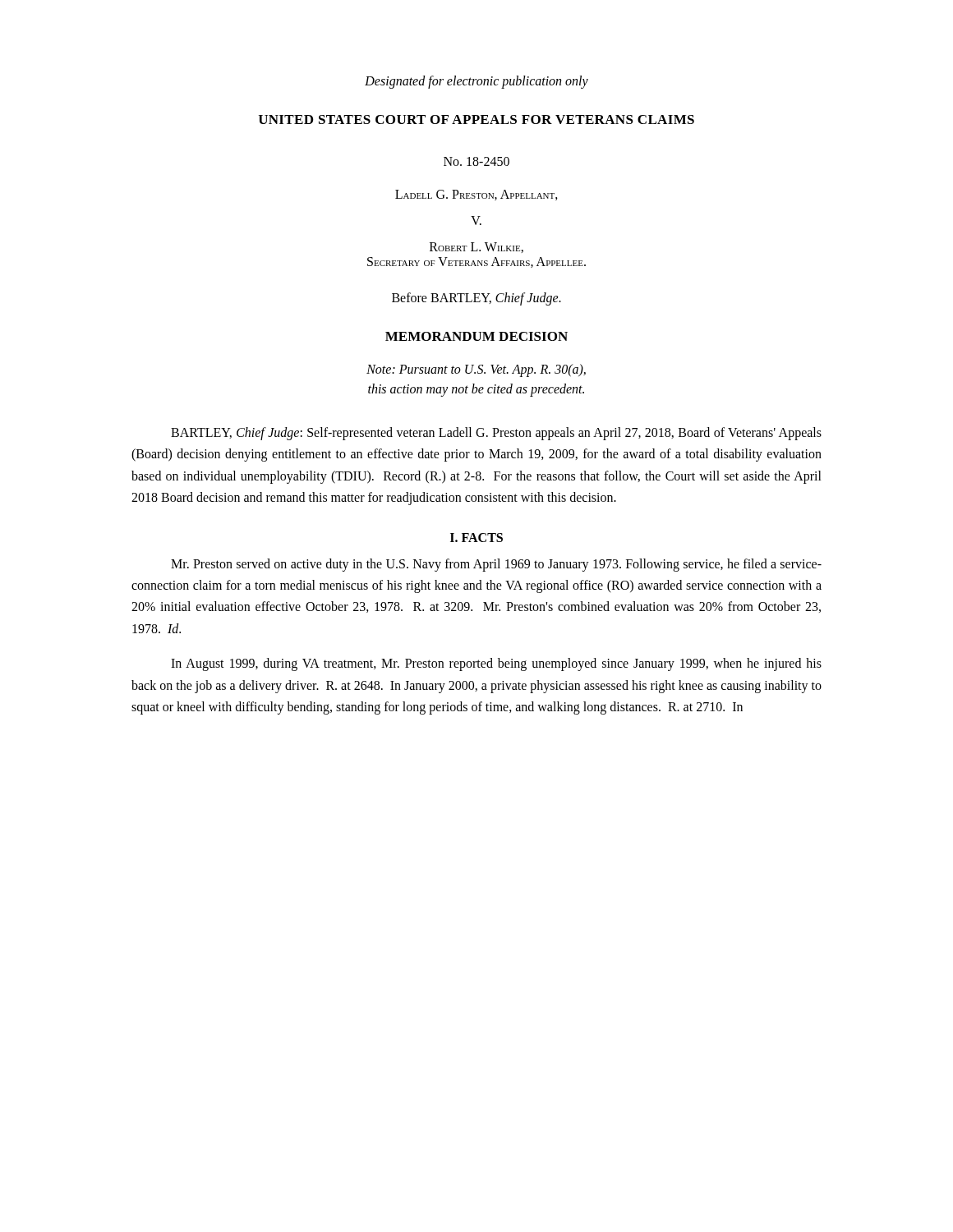Select the element starting "I. FACTS"
Viewport: 953px width, 1232px height.
point(476,537)
